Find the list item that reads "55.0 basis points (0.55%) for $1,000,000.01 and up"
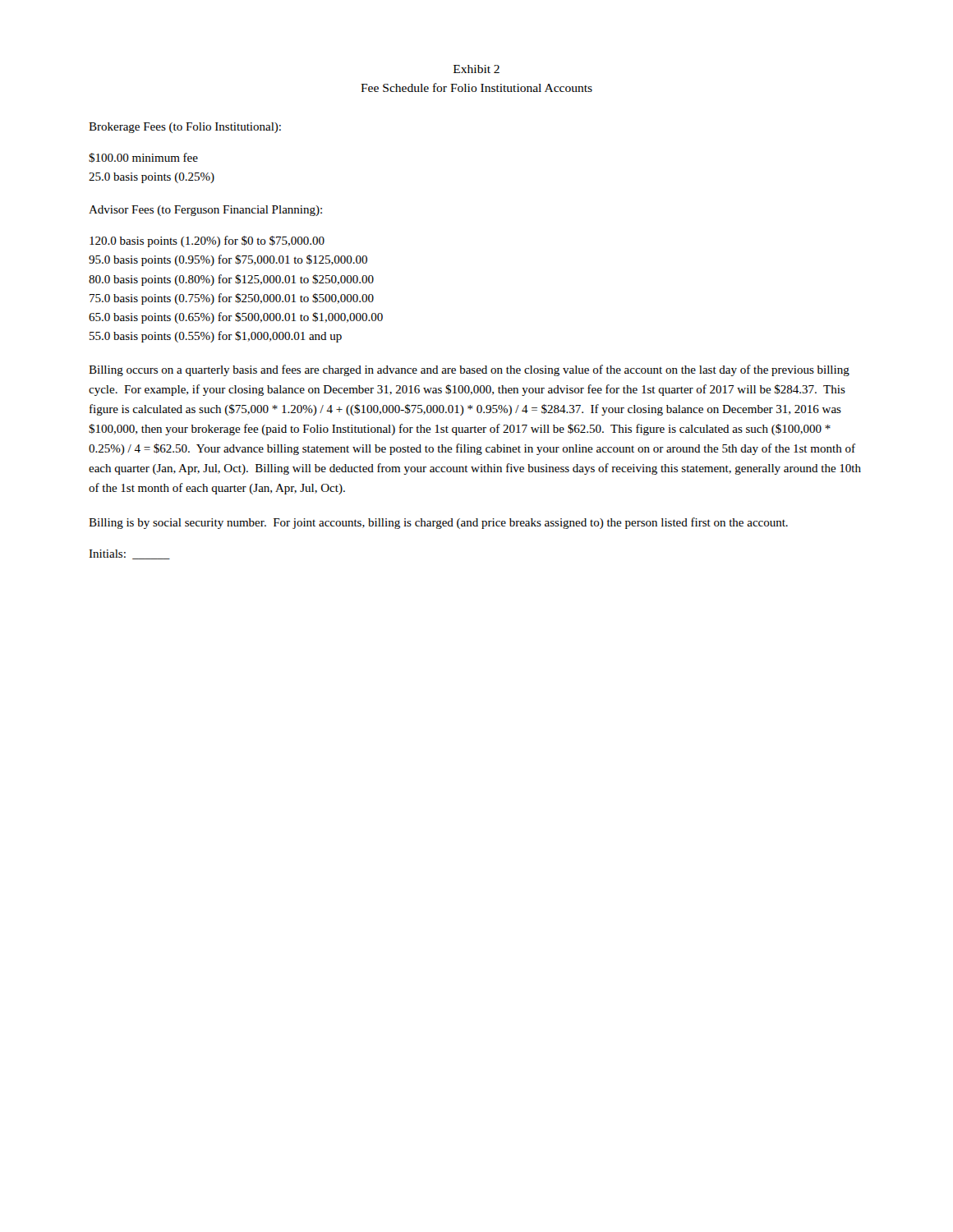This screenshot has height=1232, width=953. point(215,336)
